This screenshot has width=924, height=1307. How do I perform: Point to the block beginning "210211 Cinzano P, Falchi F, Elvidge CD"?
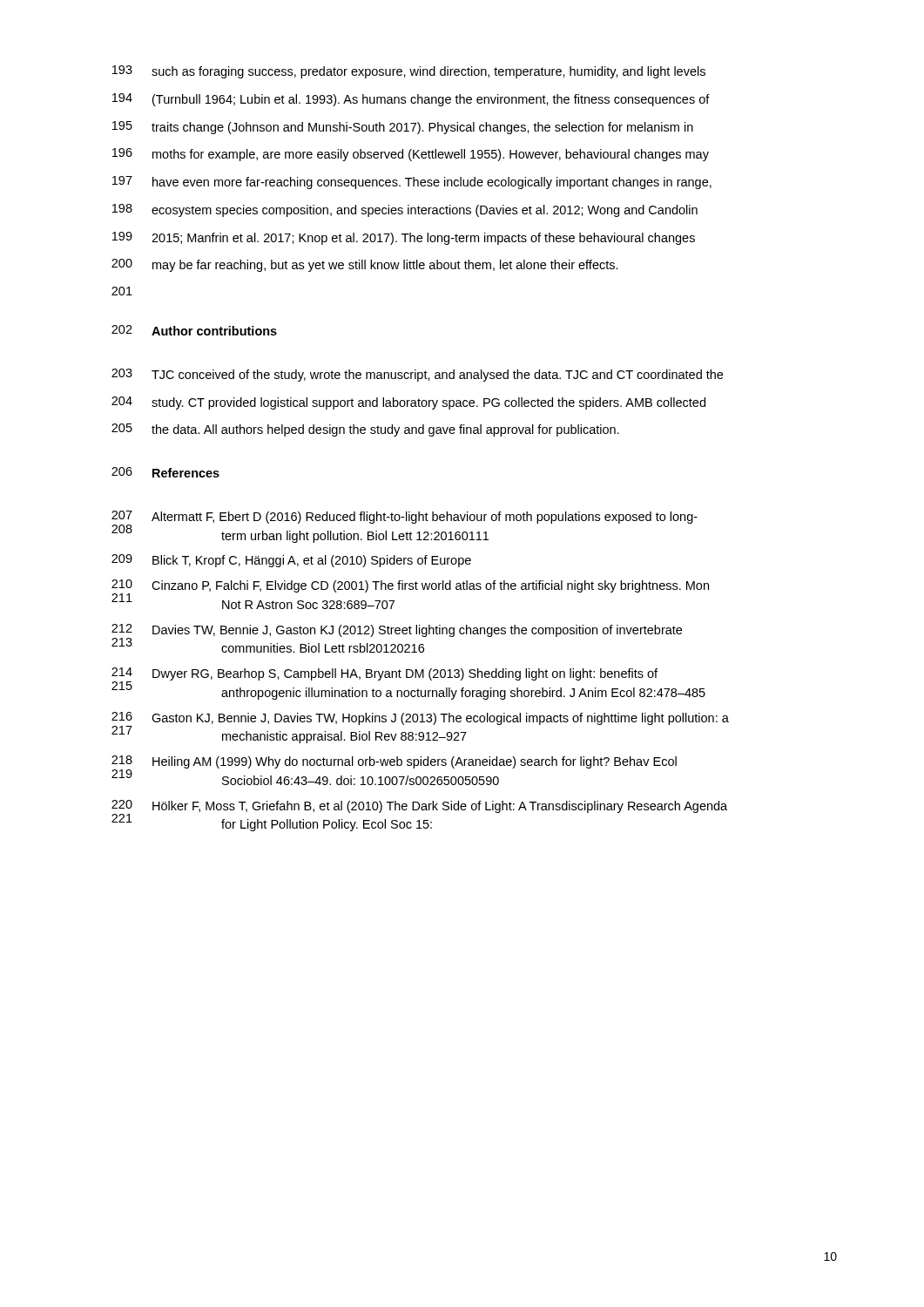tap(462, 596)
